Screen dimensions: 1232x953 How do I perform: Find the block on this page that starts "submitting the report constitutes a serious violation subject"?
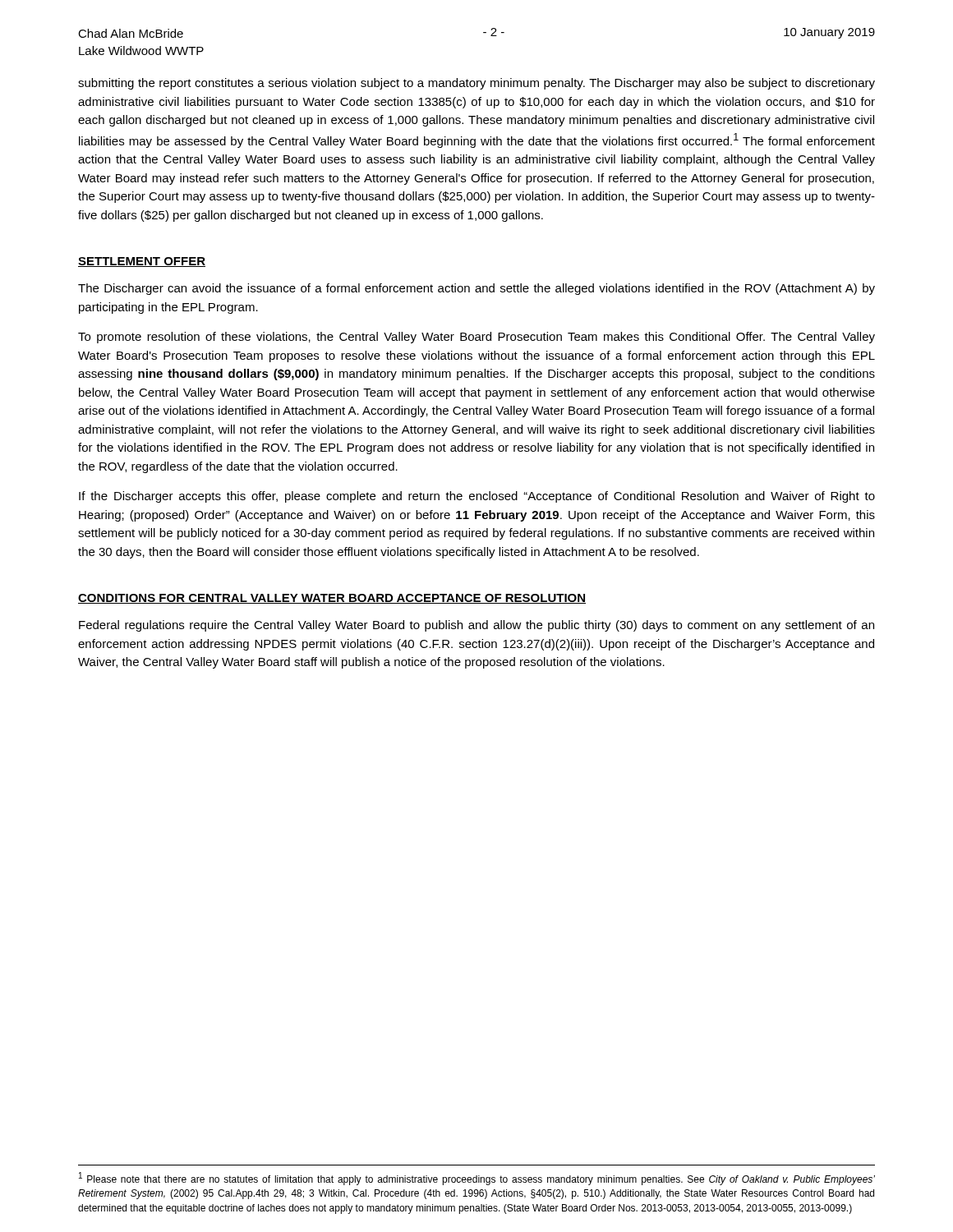tap(476, 148)
